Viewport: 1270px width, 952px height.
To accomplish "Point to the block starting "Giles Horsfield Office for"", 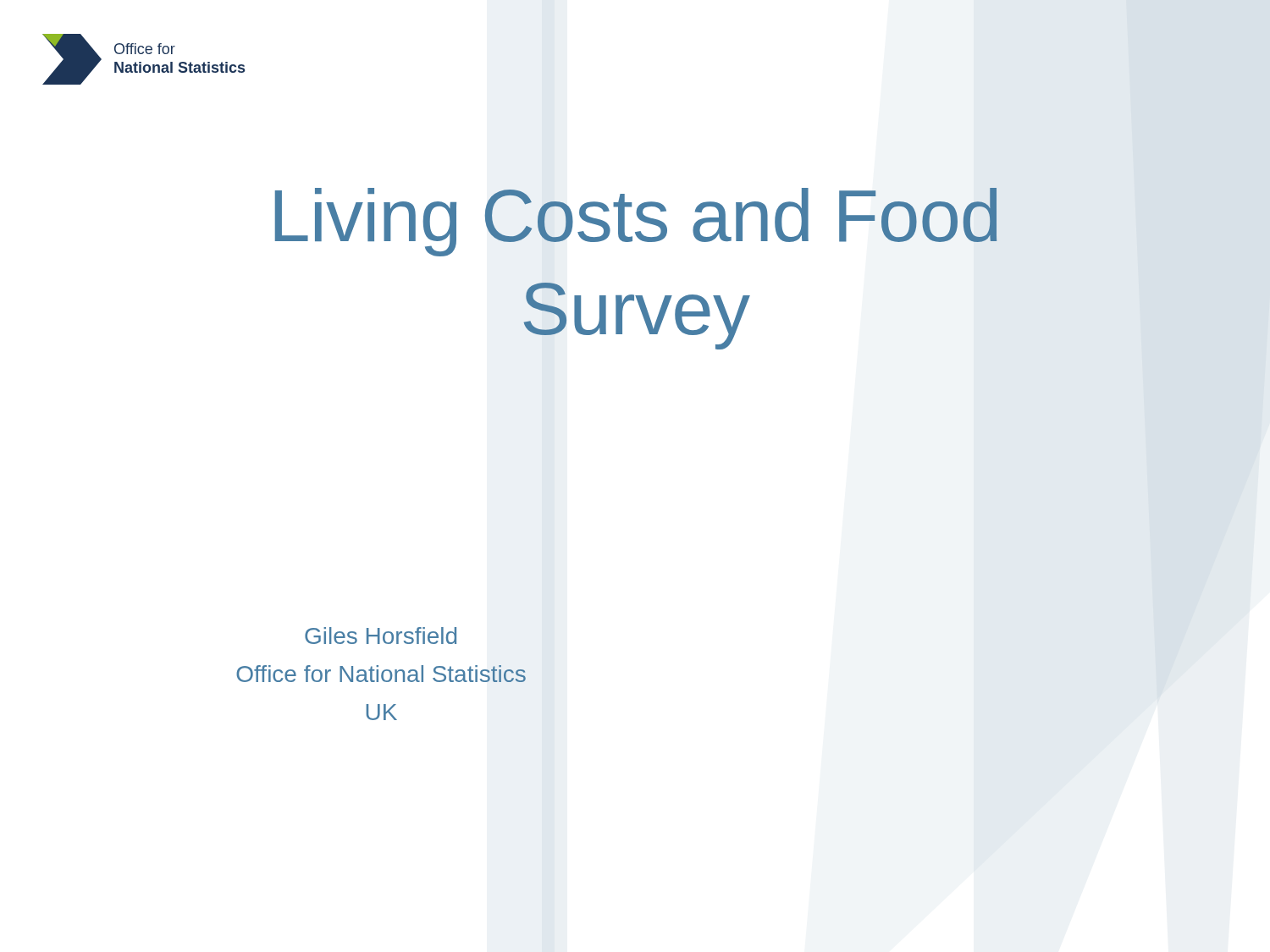I will pos(381,675).
